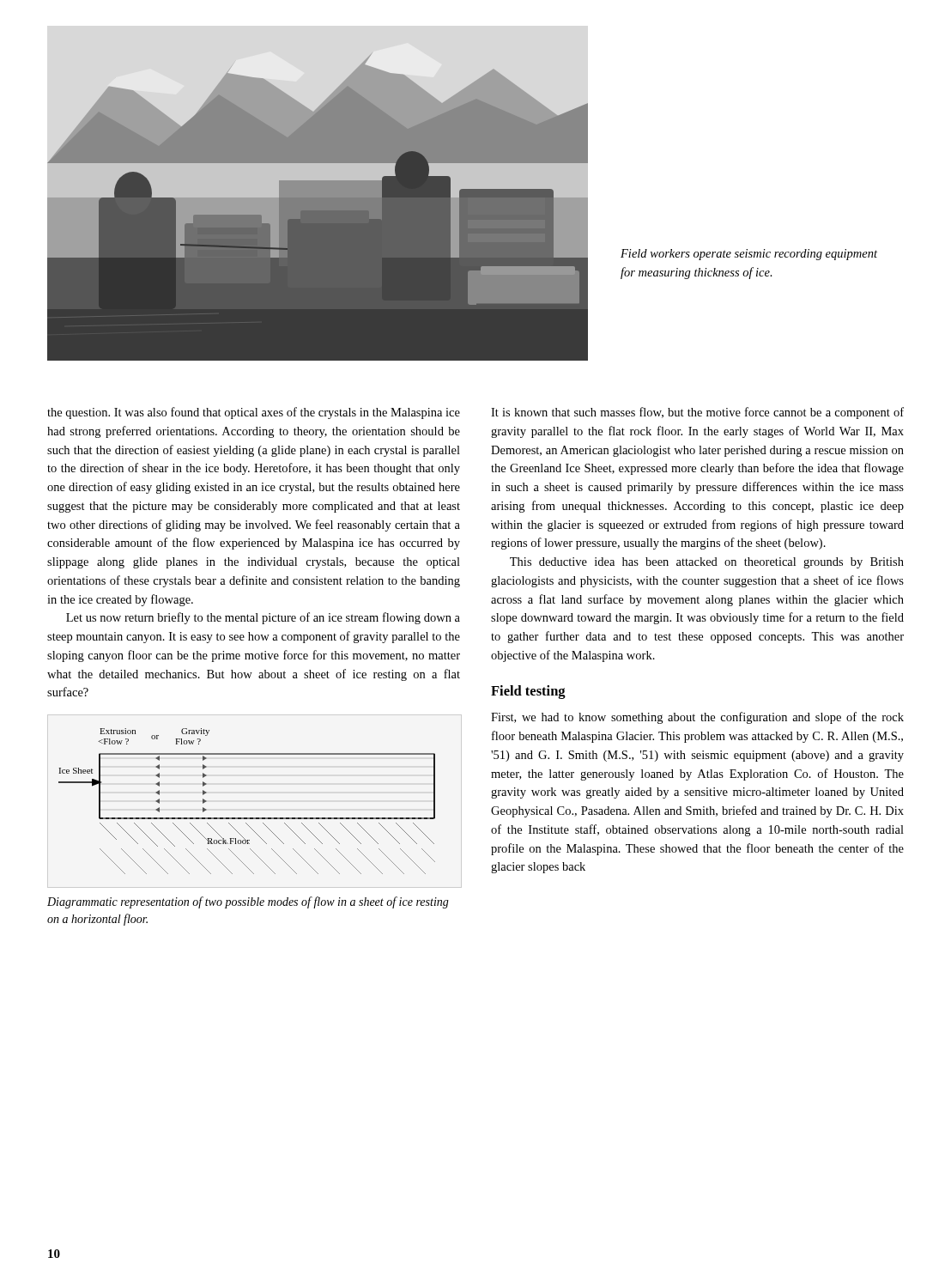Click on the photo
Viewport: 951px width, 1288px height.
(318, 193)
